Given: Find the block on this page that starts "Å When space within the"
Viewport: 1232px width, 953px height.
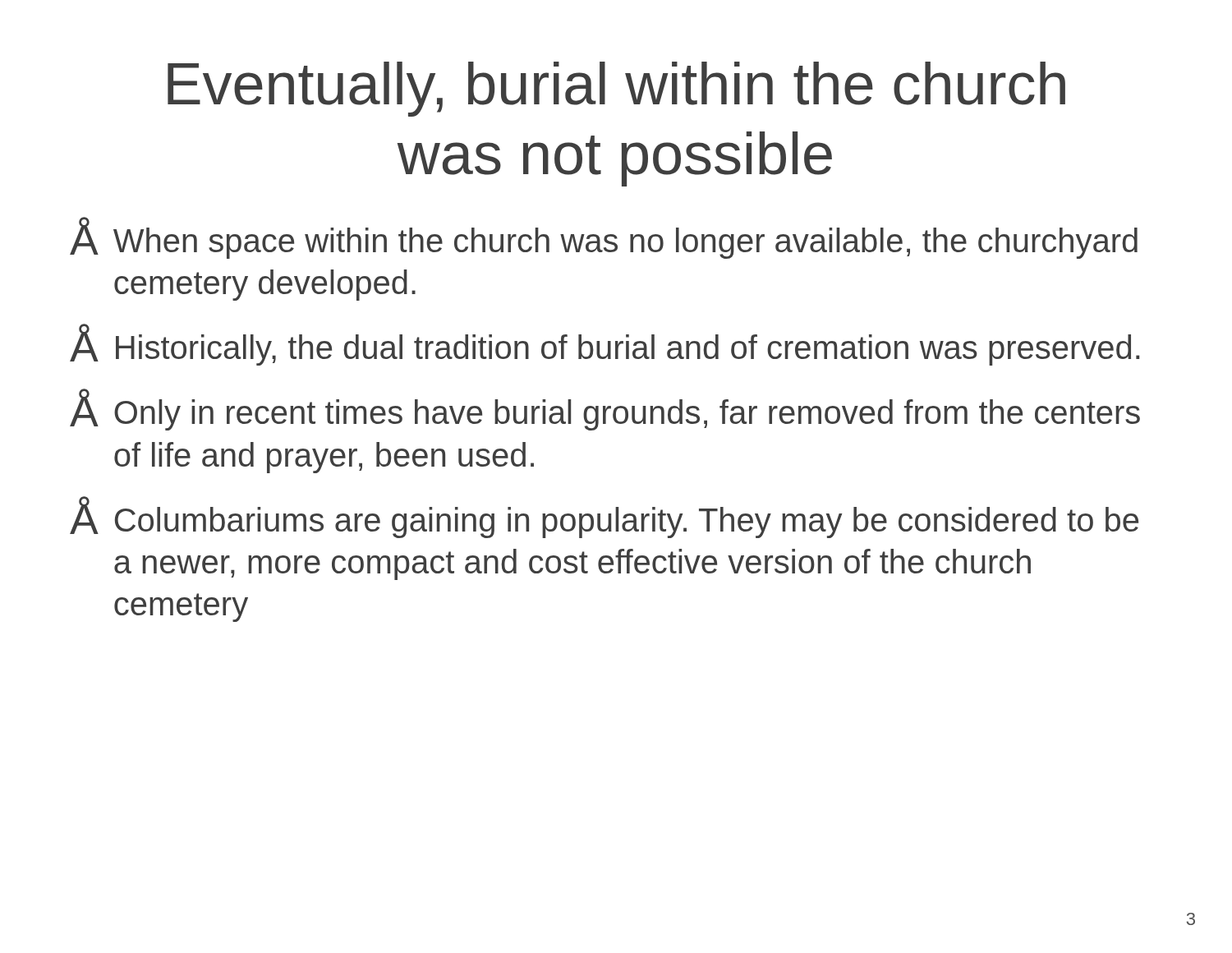Looking at the screenshot, I should click(618, 262).
